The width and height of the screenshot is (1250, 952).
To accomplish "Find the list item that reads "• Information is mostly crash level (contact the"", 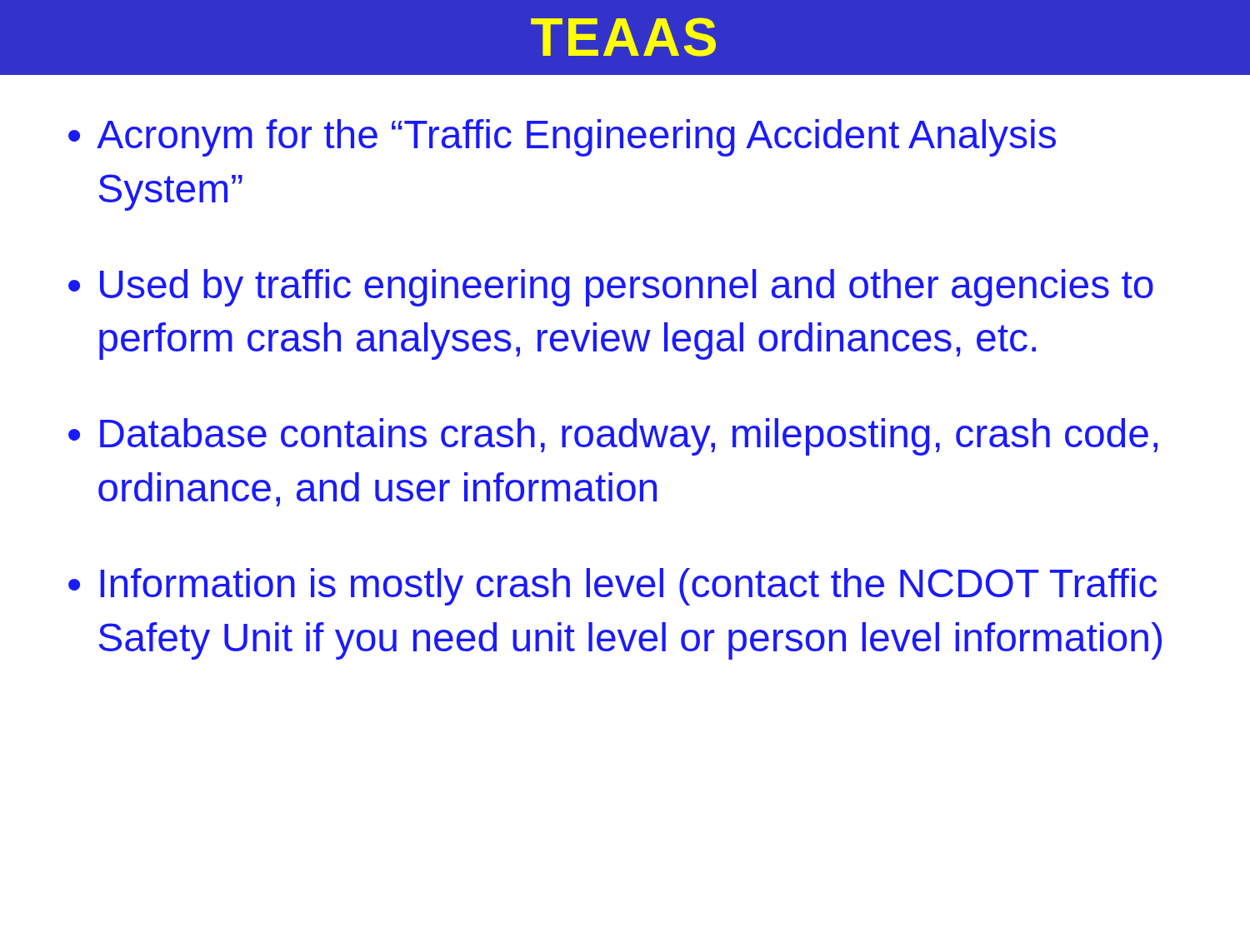I will click(x=625, y=611).
